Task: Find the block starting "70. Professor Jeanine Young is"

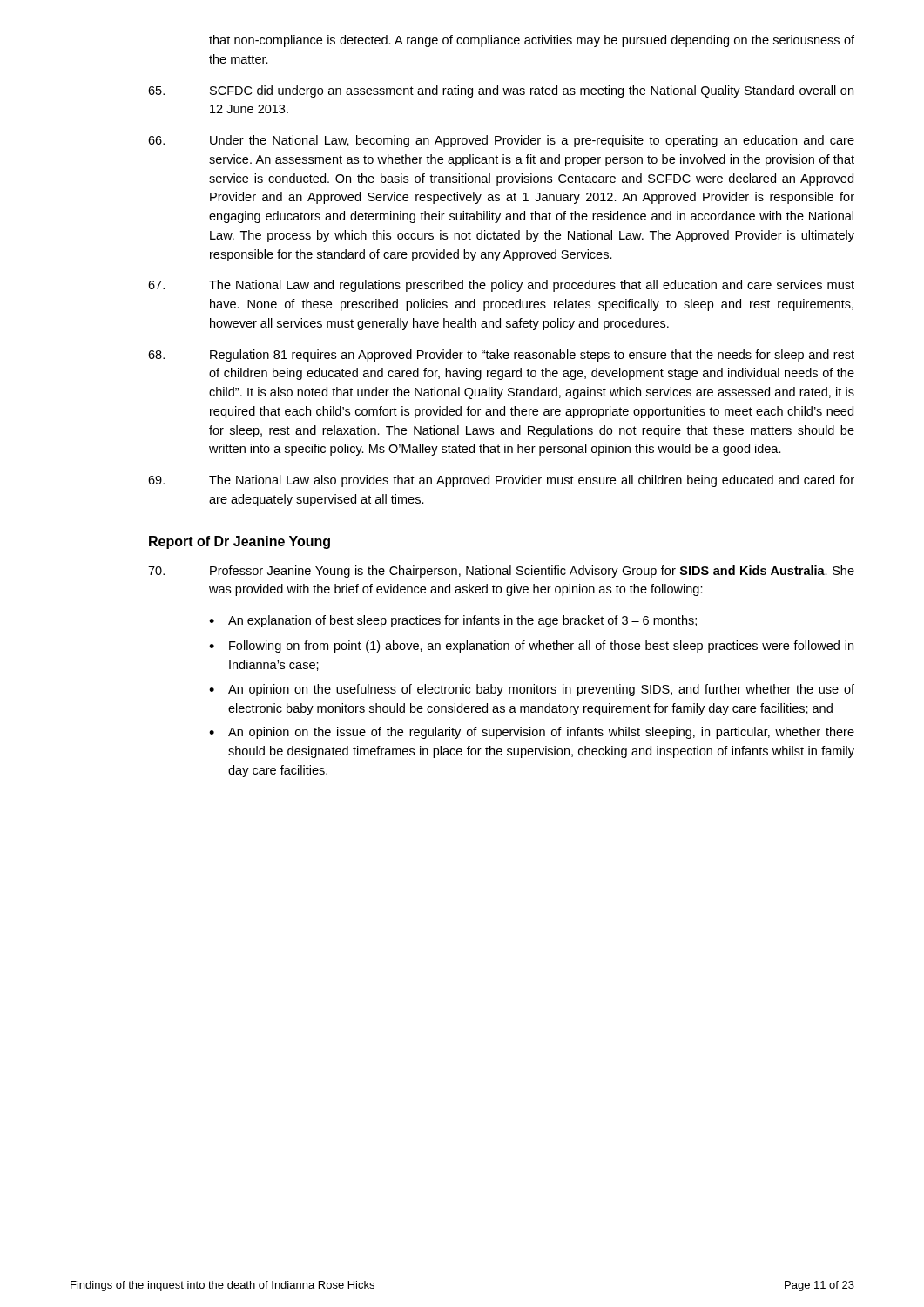Action: 501,581
